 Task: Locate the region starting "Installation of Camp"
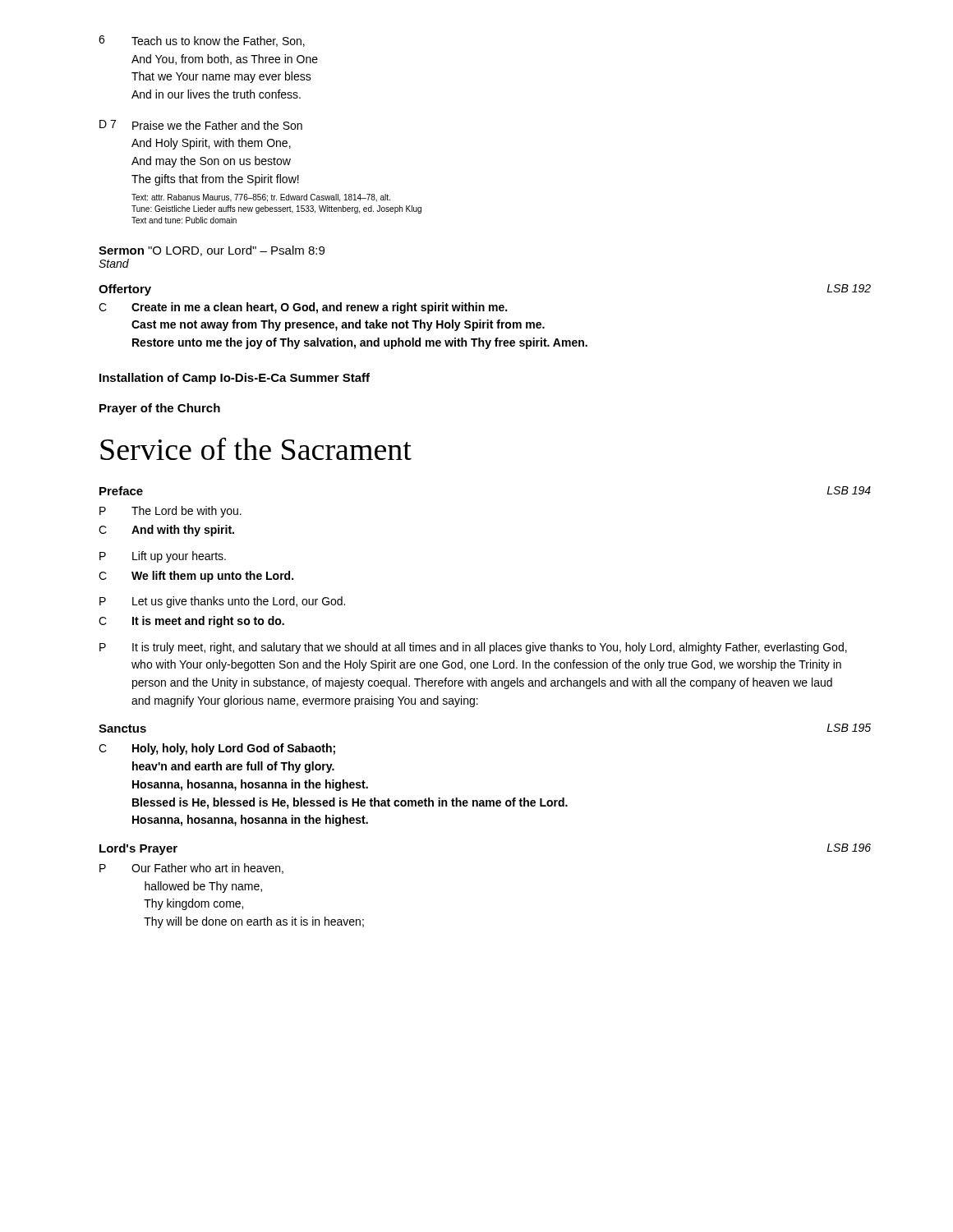(x=234, y=377)
